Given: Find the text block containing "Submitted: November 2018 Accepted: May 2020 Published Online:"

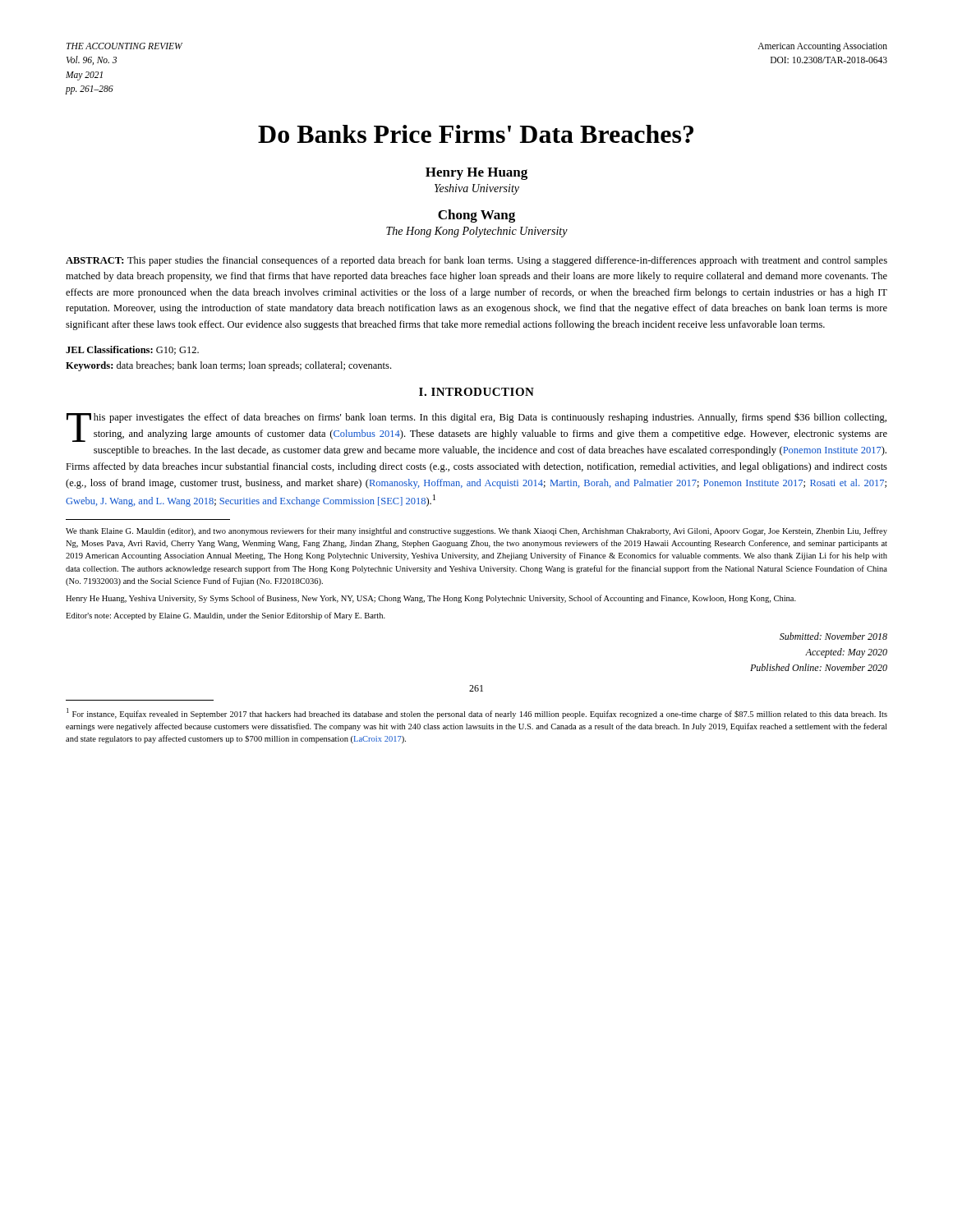Looking at the screenshot, I should point(819,652).
